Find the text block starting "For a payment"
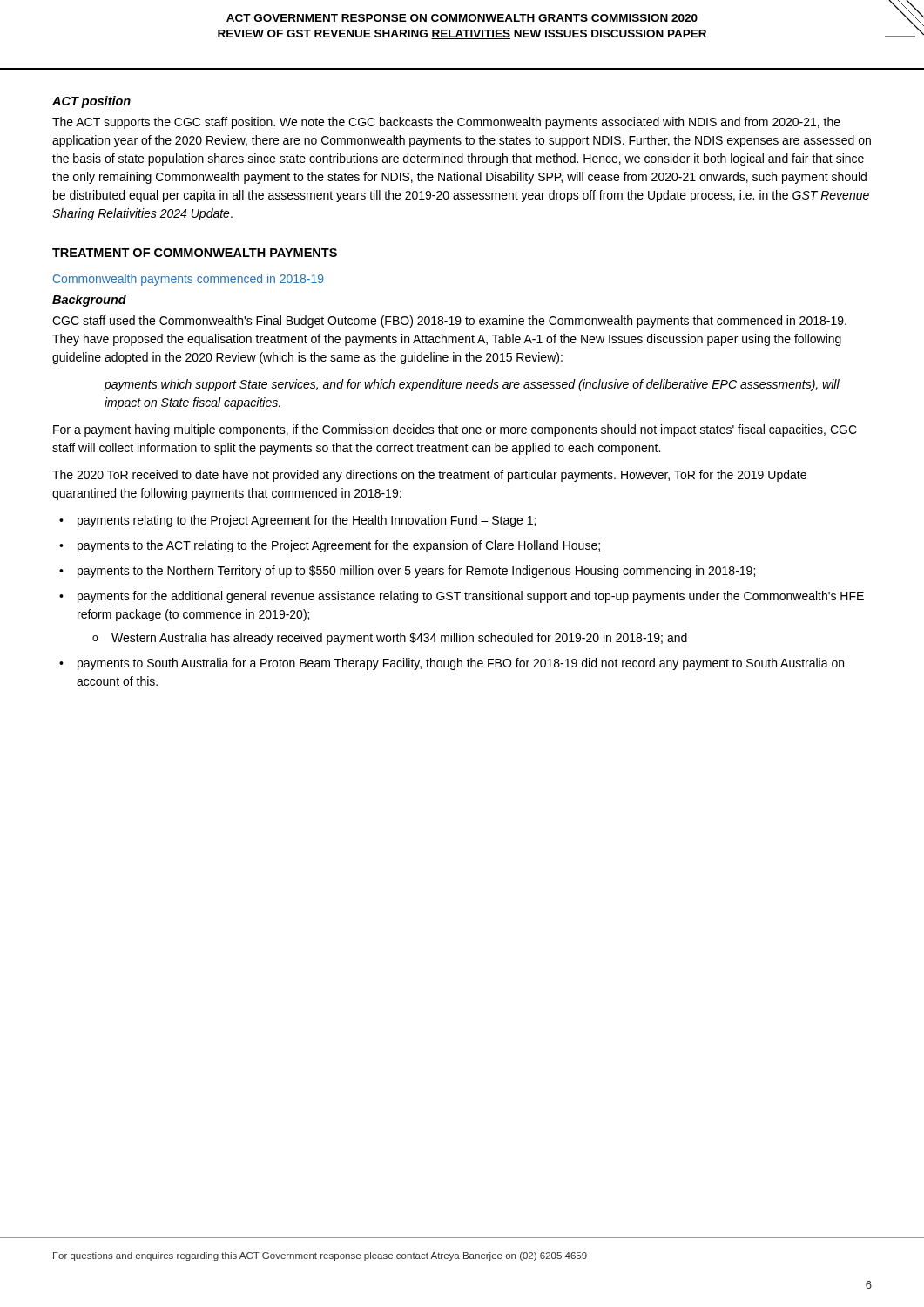This screenshot has height=1307, width=924. point(462,439)
